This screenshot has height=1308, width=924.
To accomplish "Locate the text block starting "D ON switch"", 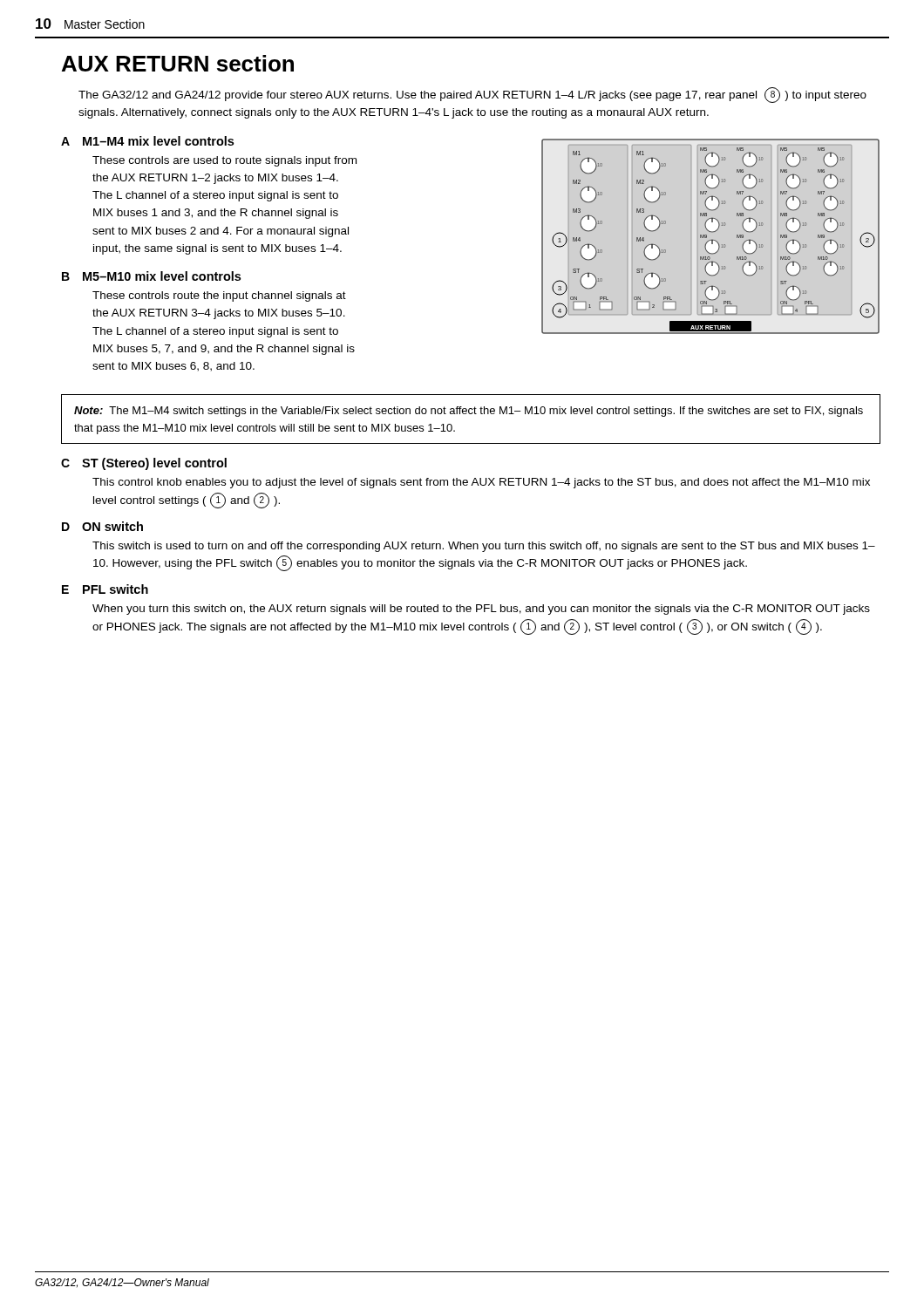I will 102,526.
